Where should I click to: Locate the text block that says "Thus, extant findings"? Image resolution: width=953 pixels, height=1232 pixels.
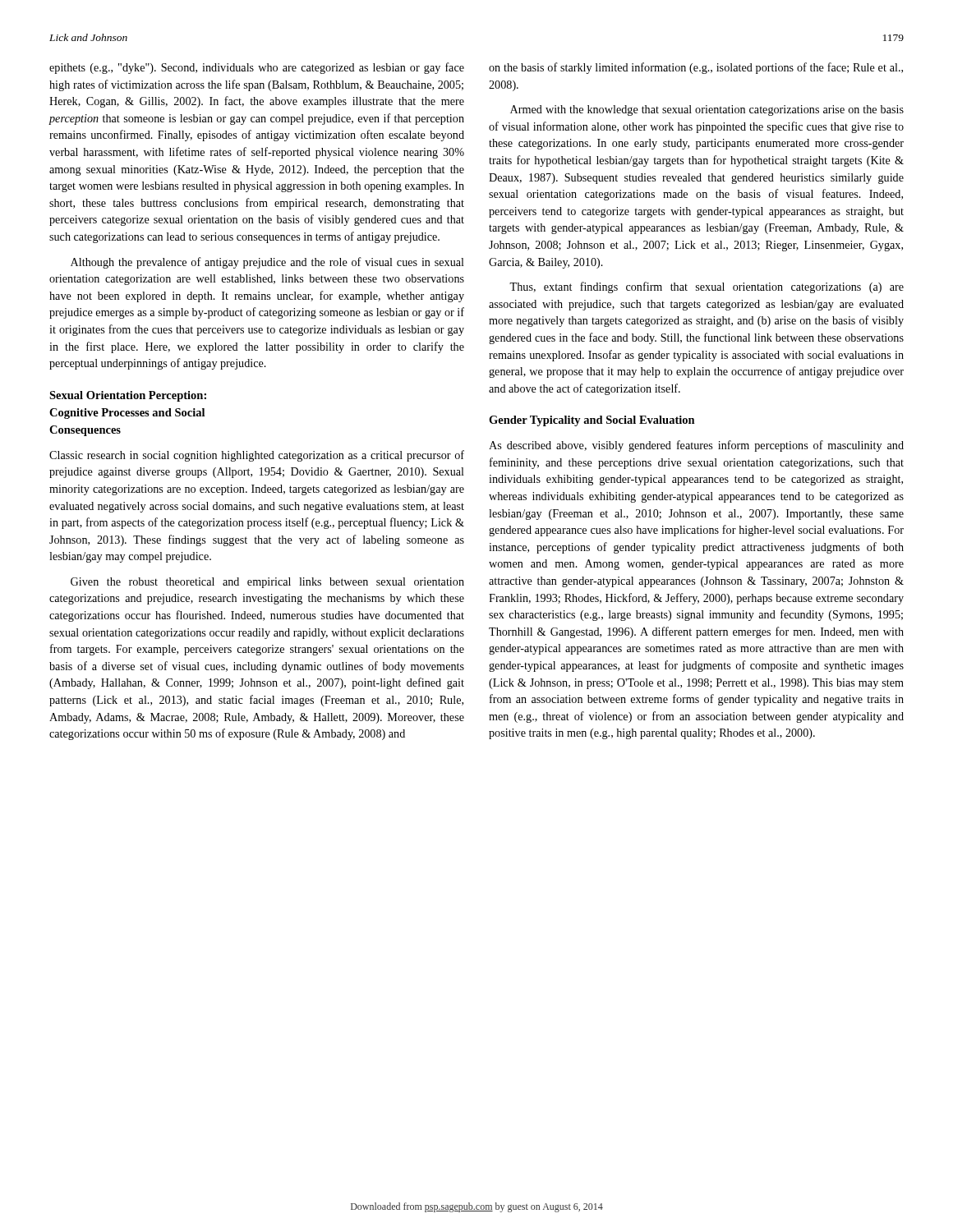click(696, 338)
